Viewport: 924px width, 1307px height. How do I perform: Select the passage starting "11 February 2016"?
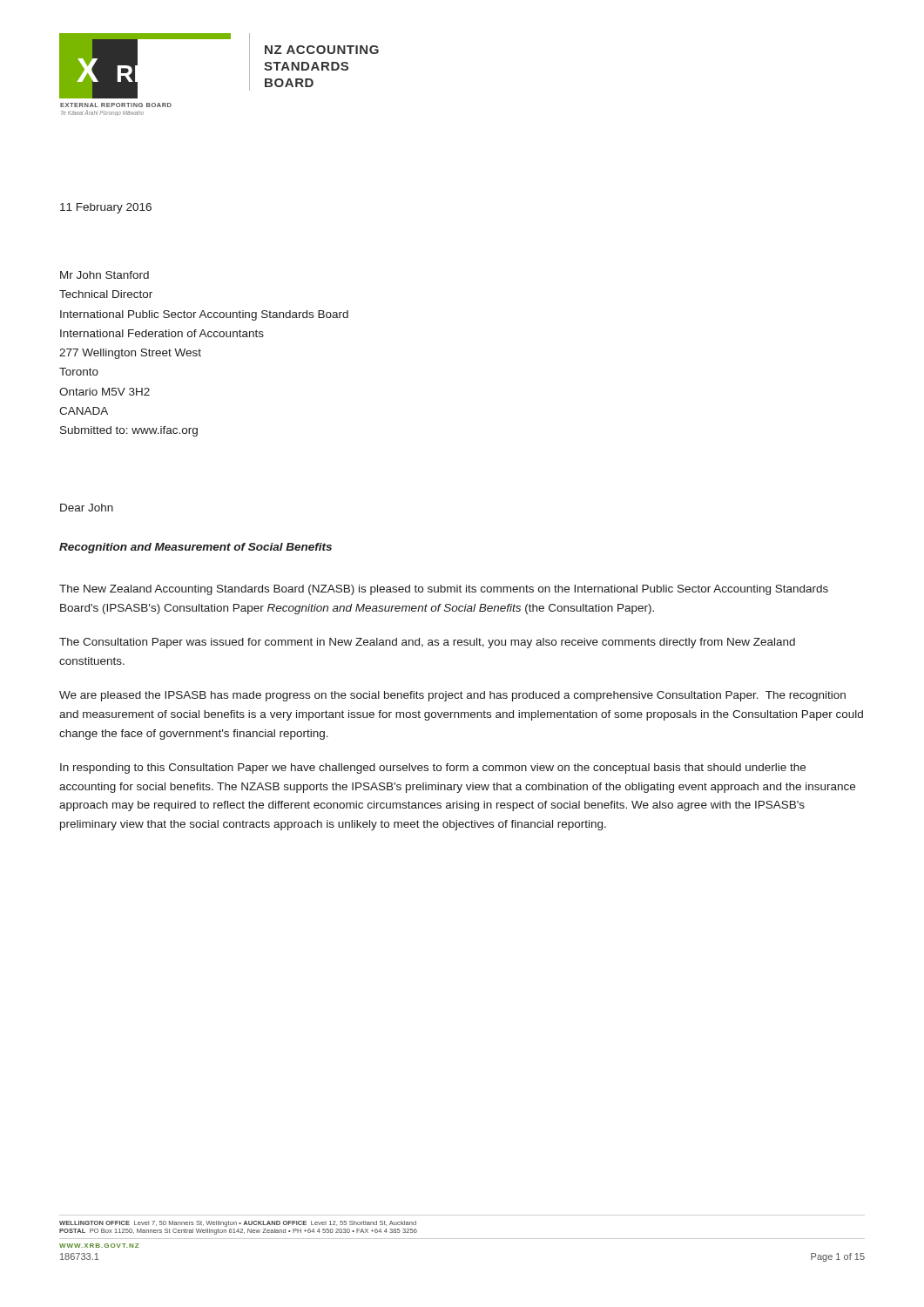click(106, 207)
